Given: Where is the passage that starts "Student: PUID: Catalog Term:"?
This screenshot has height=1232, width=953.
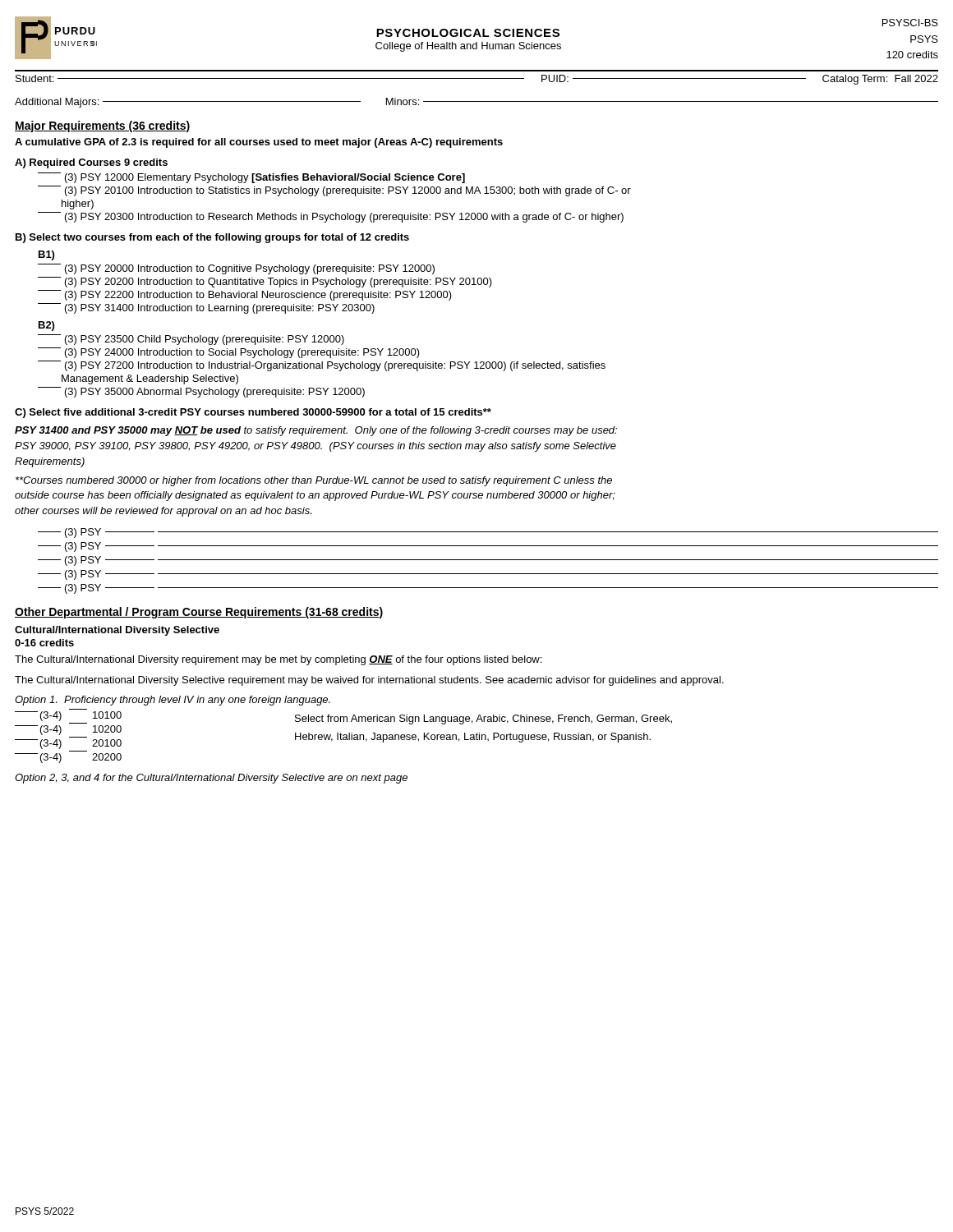Looking at the screenshot, I should 476,78.
